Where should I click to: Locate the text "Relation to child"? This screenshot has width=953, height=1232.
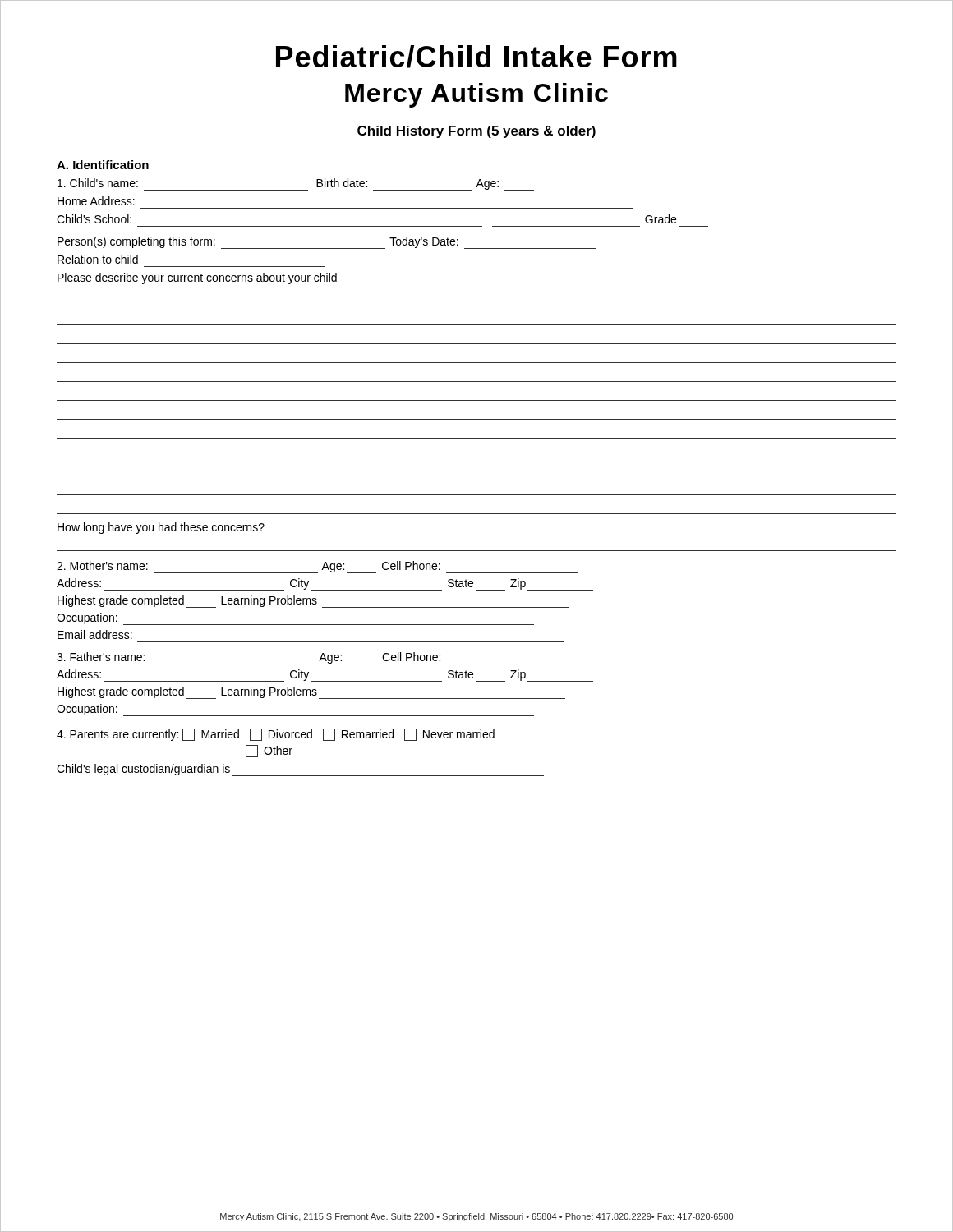point(190,260)
